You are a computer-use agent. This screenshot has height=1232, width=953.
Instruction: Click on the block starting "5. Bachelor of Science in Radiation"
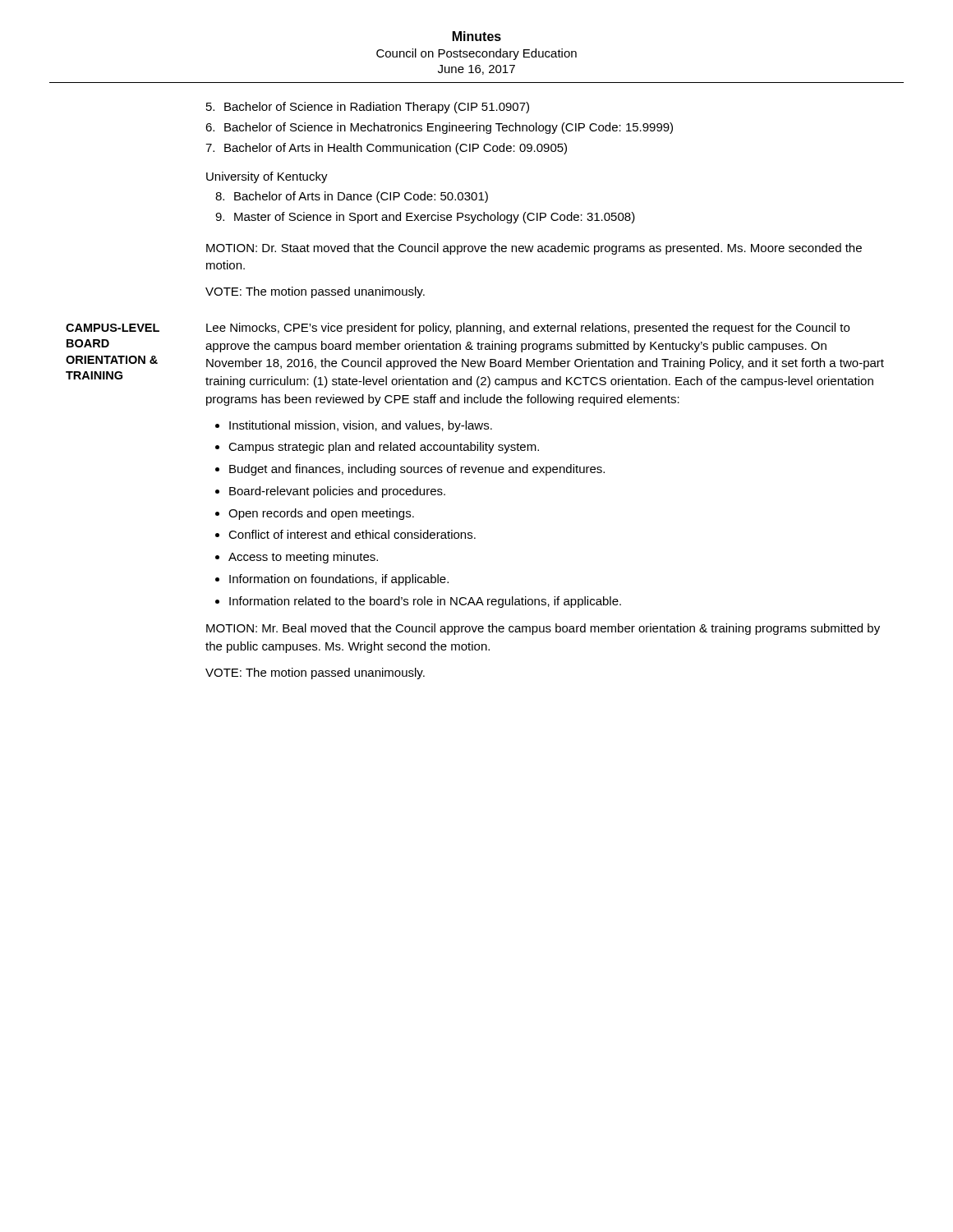[368, 107]
